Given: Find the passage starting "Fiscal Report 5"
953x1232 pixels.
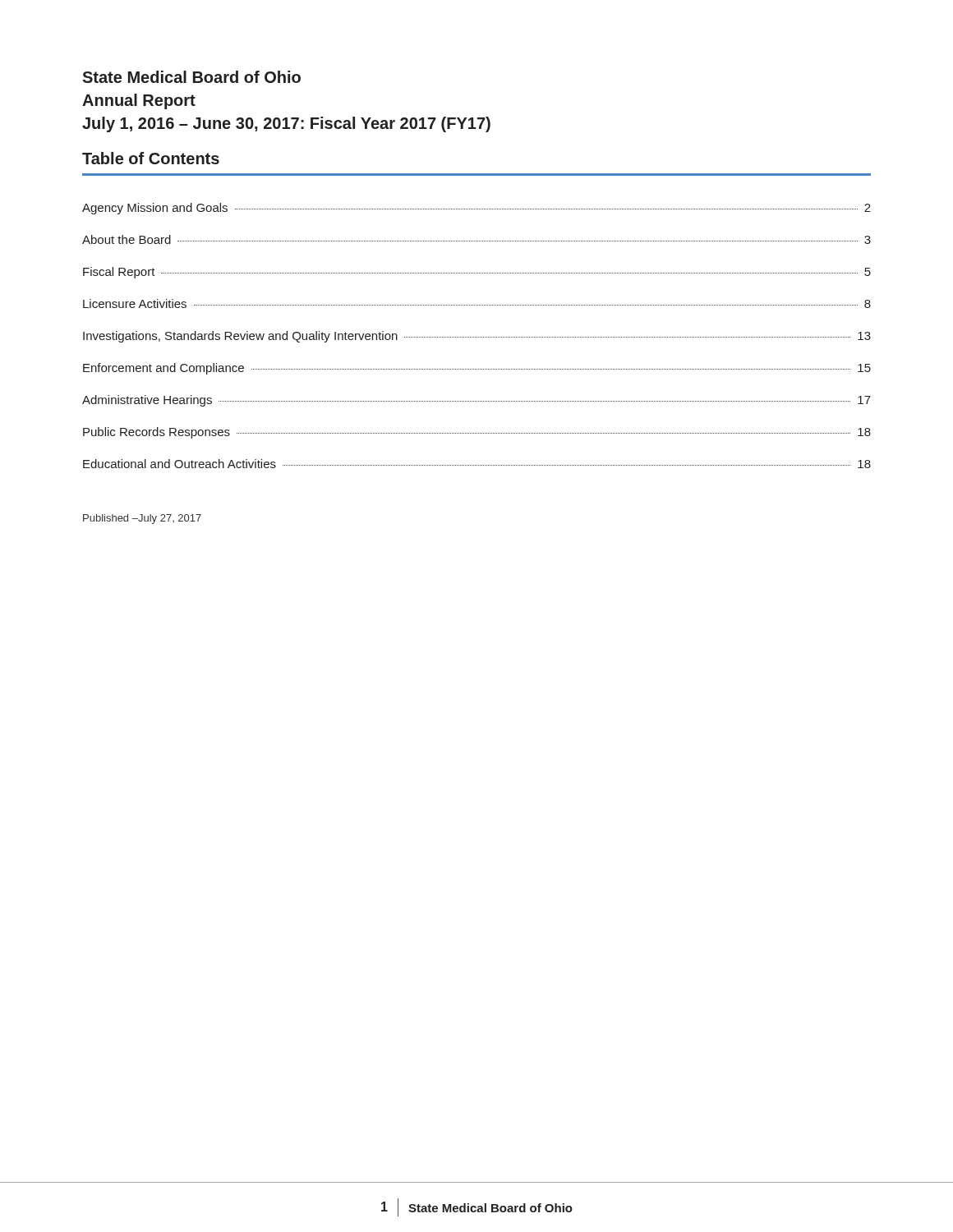Looking at the screenshot, I should click(x=476, y=271).
